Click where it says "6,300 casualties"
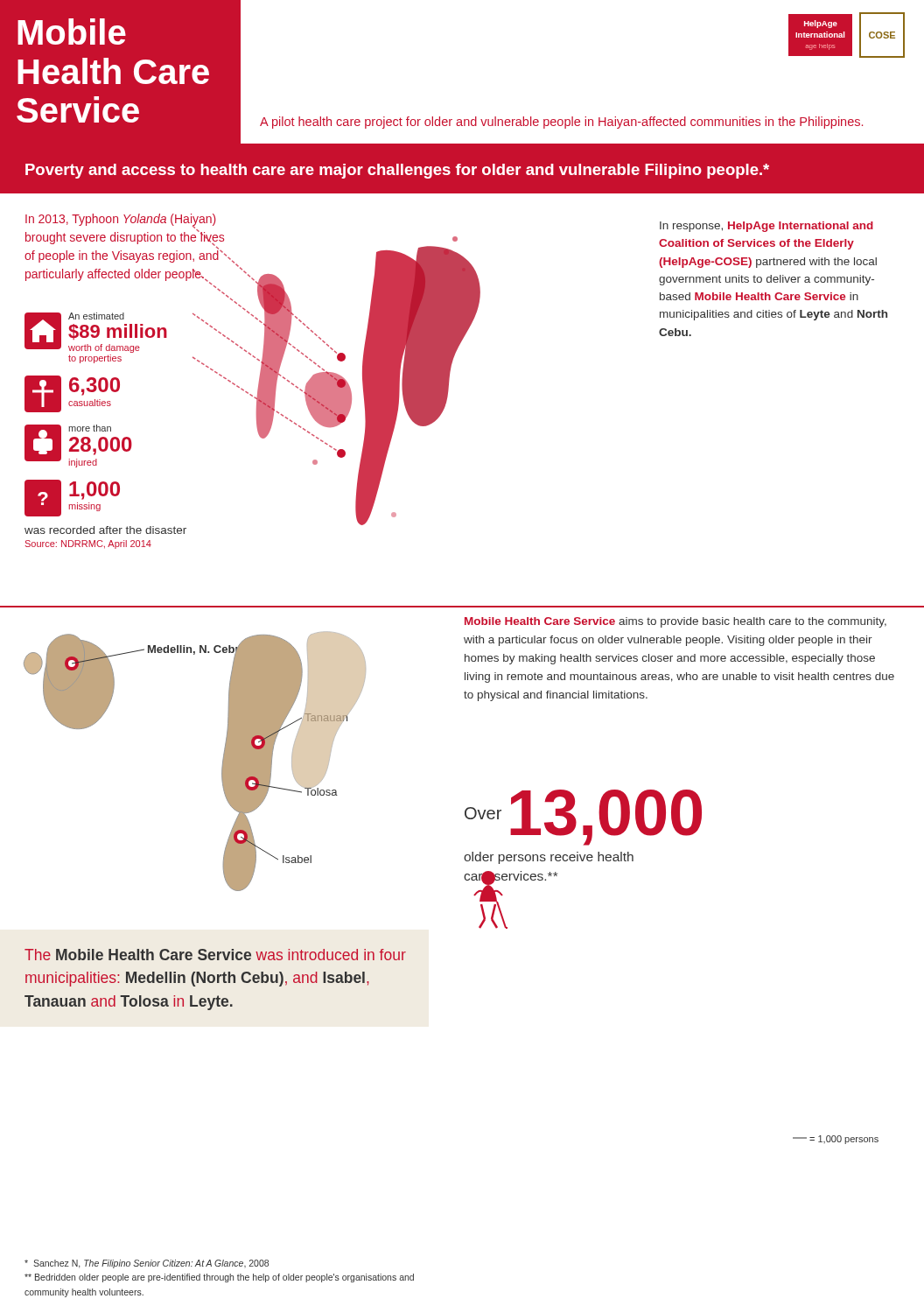The image size is (924, 1313). 73,393
